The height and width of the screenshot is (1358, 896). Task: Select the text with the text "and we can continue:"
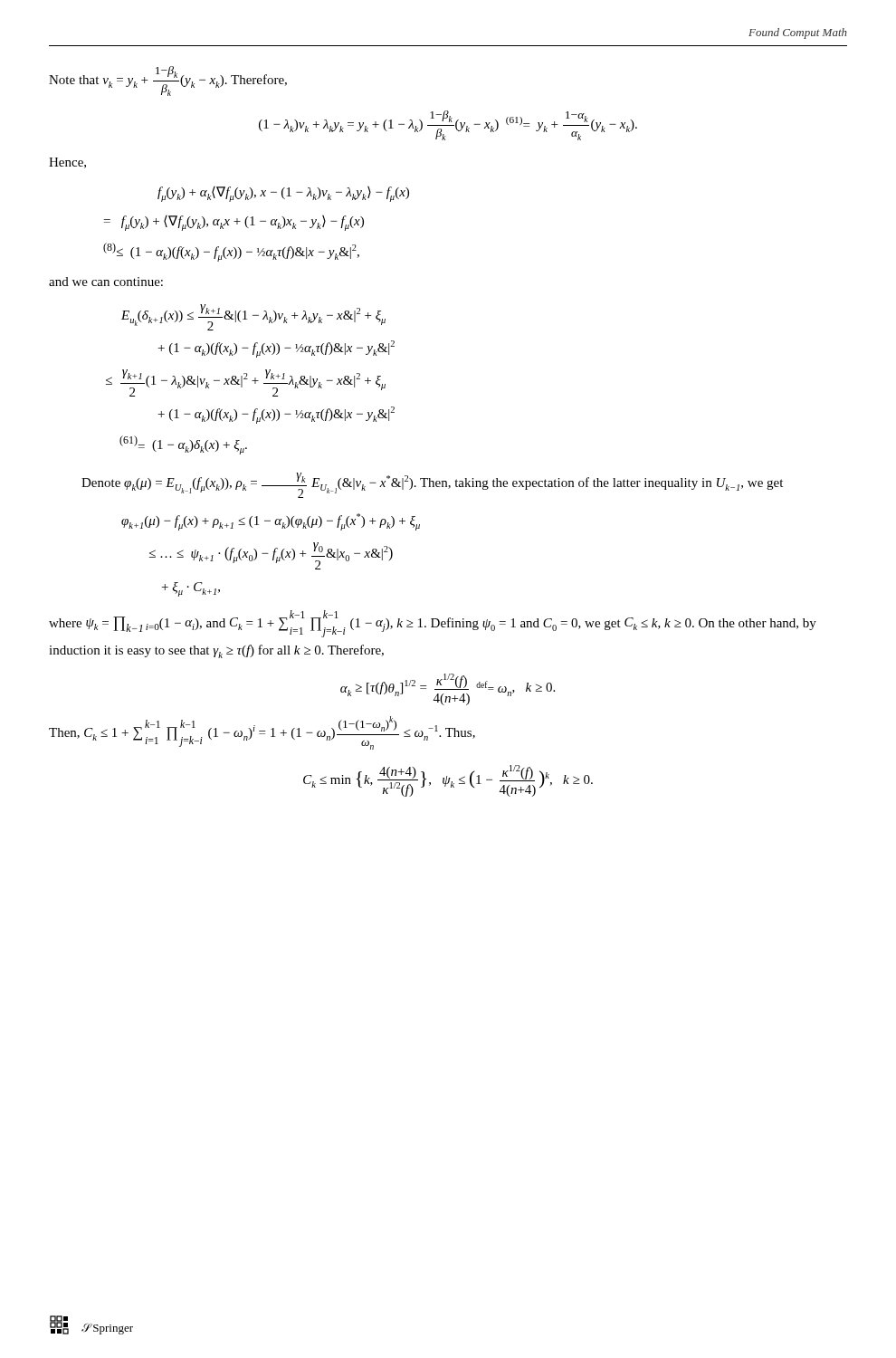tap(106, 281)
